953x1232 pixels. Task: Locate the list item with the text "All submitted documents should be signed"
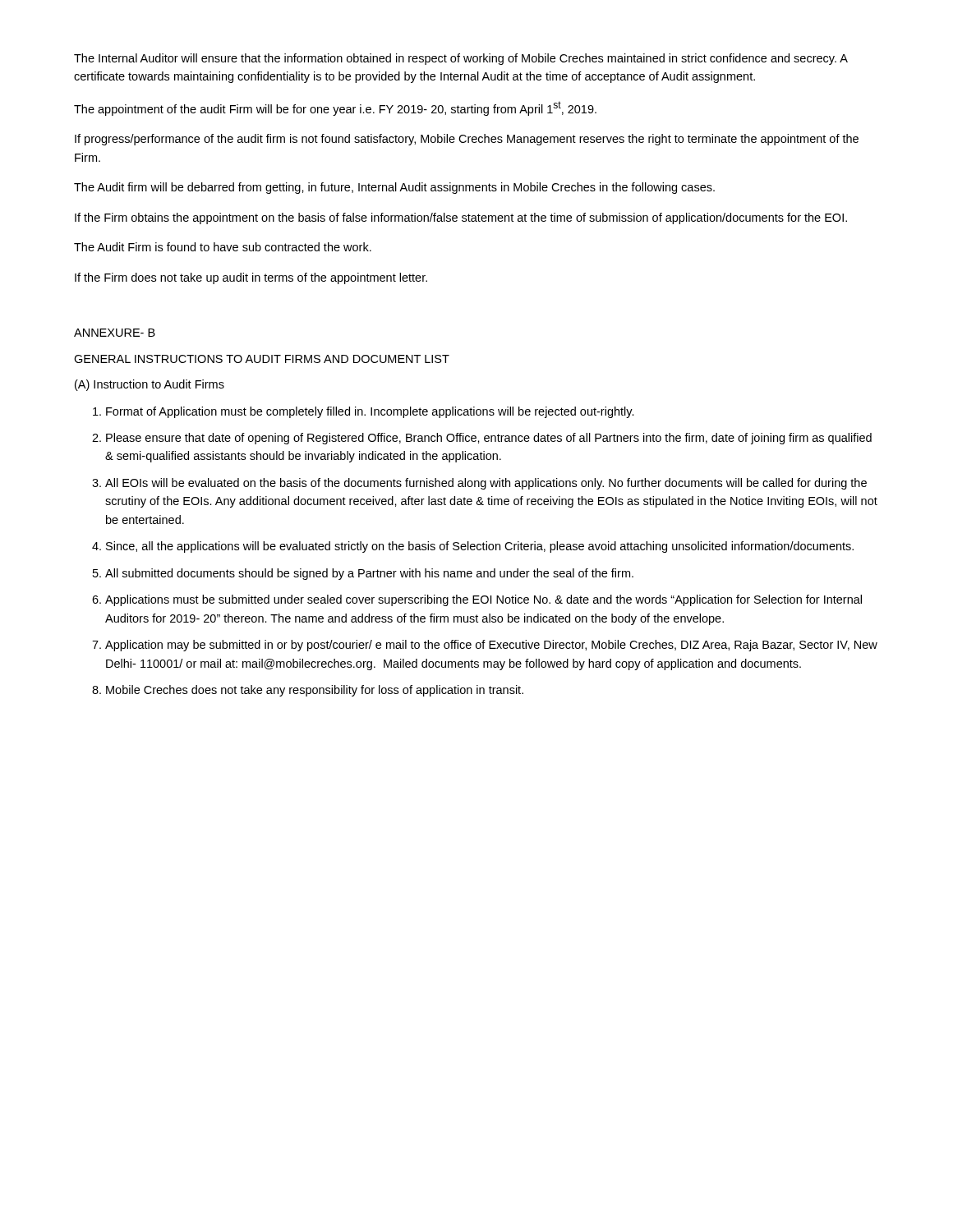[x=370, y=573]
